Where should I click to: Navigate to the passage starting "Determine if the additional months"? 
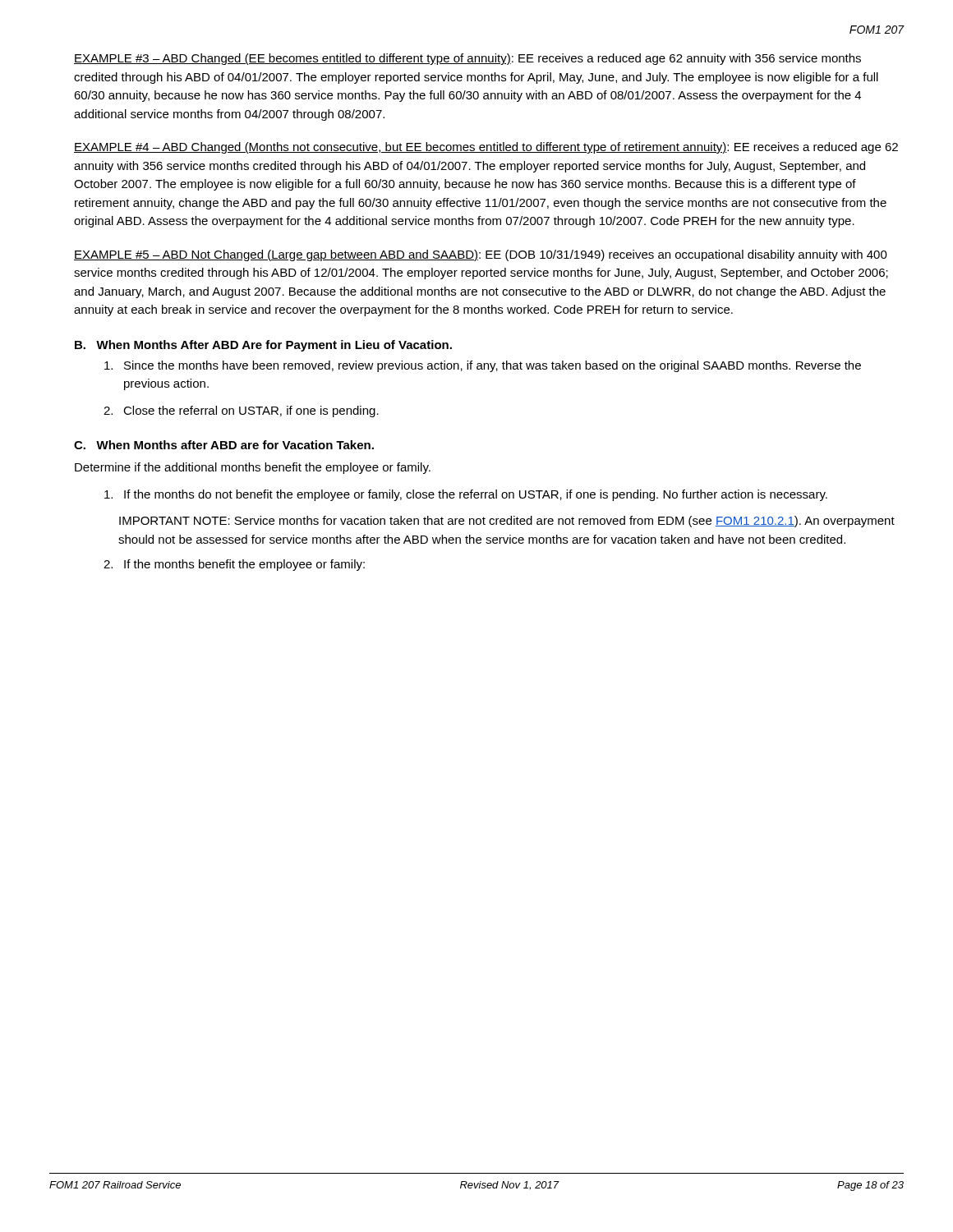click(253, 467)
